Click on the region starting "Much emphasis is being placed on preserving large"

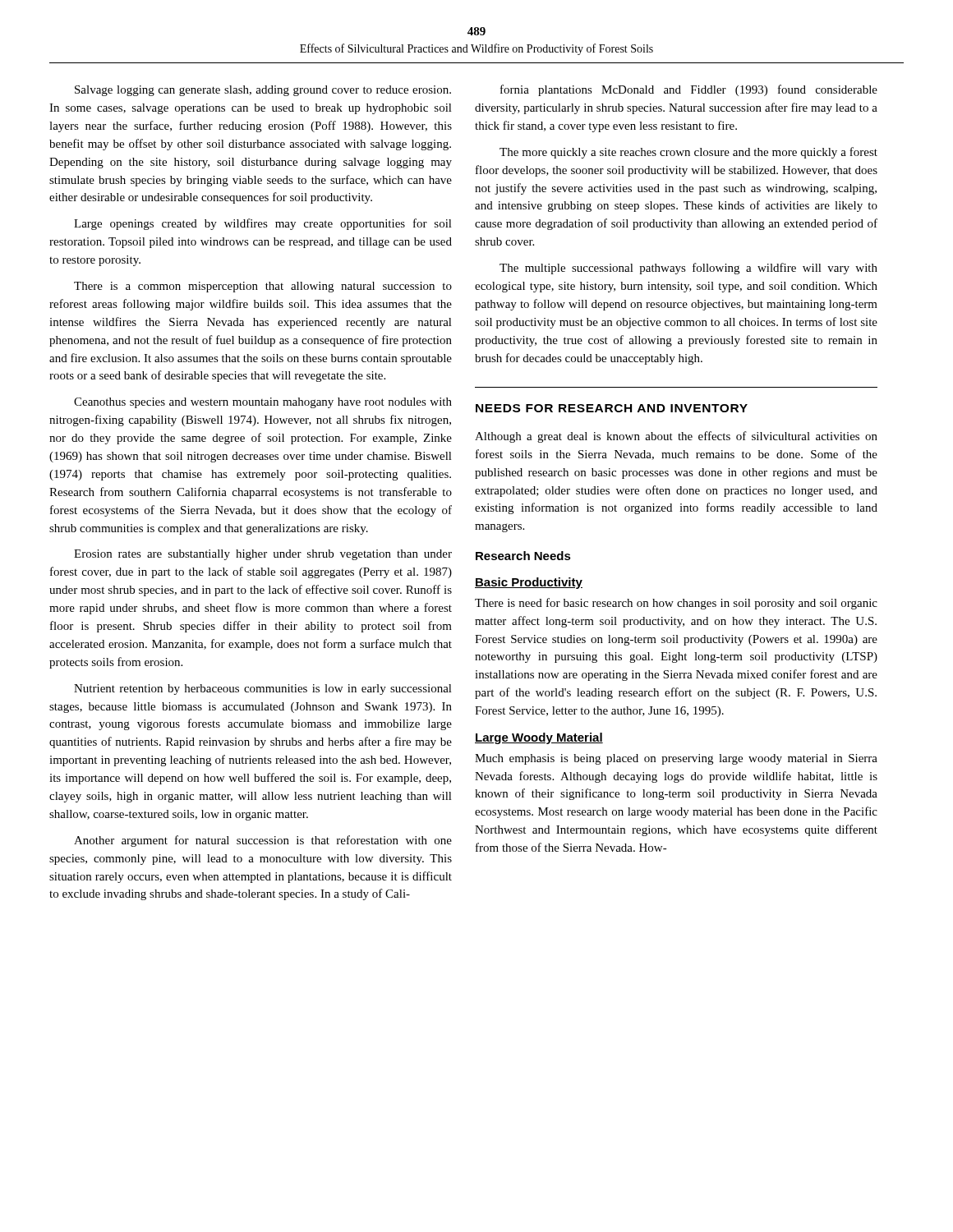click(676, 803)
